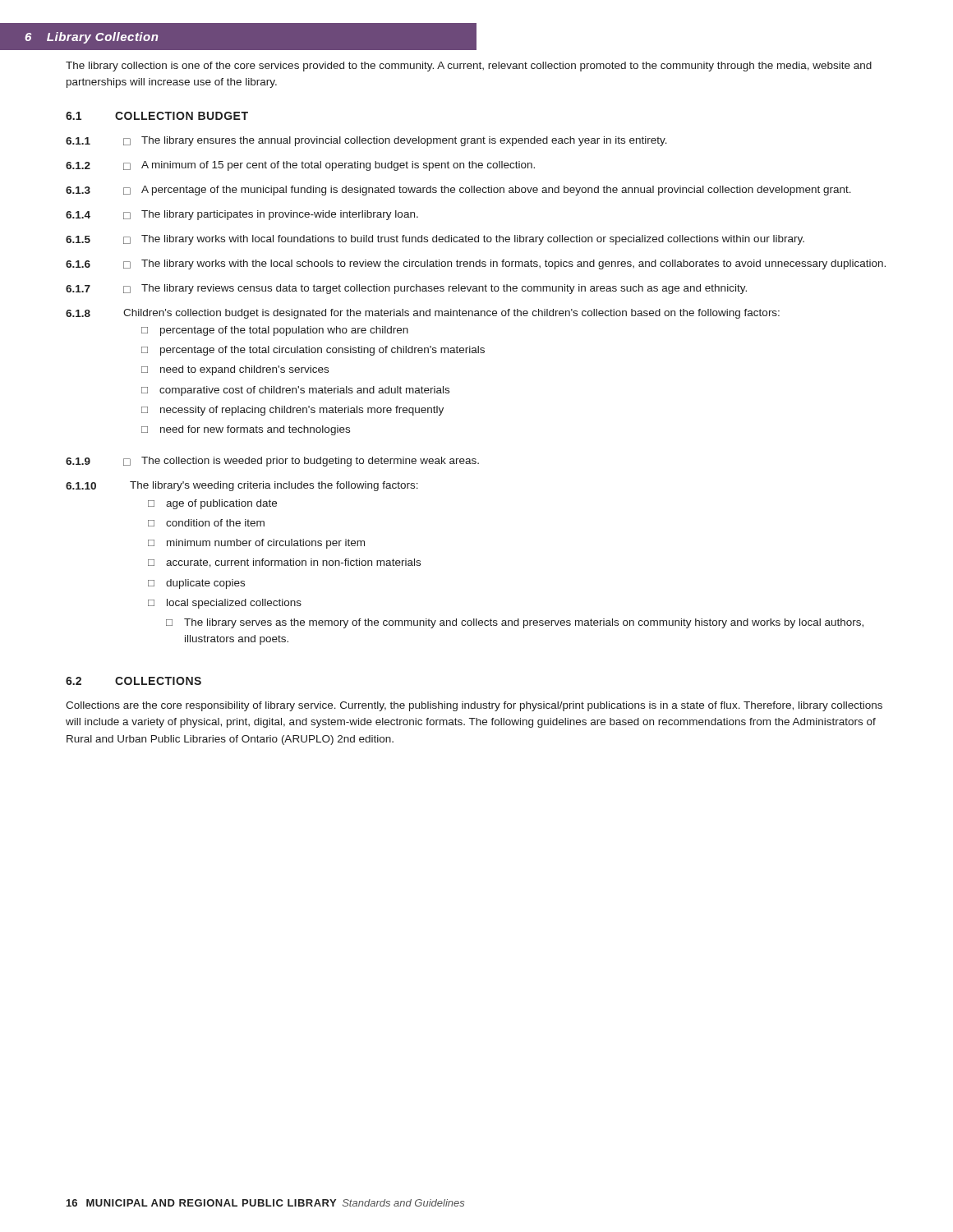Screen dimensions: 1232x953
Task: Locate the list item that reads "6.1.5 The library works"
Action: [476, 239]
